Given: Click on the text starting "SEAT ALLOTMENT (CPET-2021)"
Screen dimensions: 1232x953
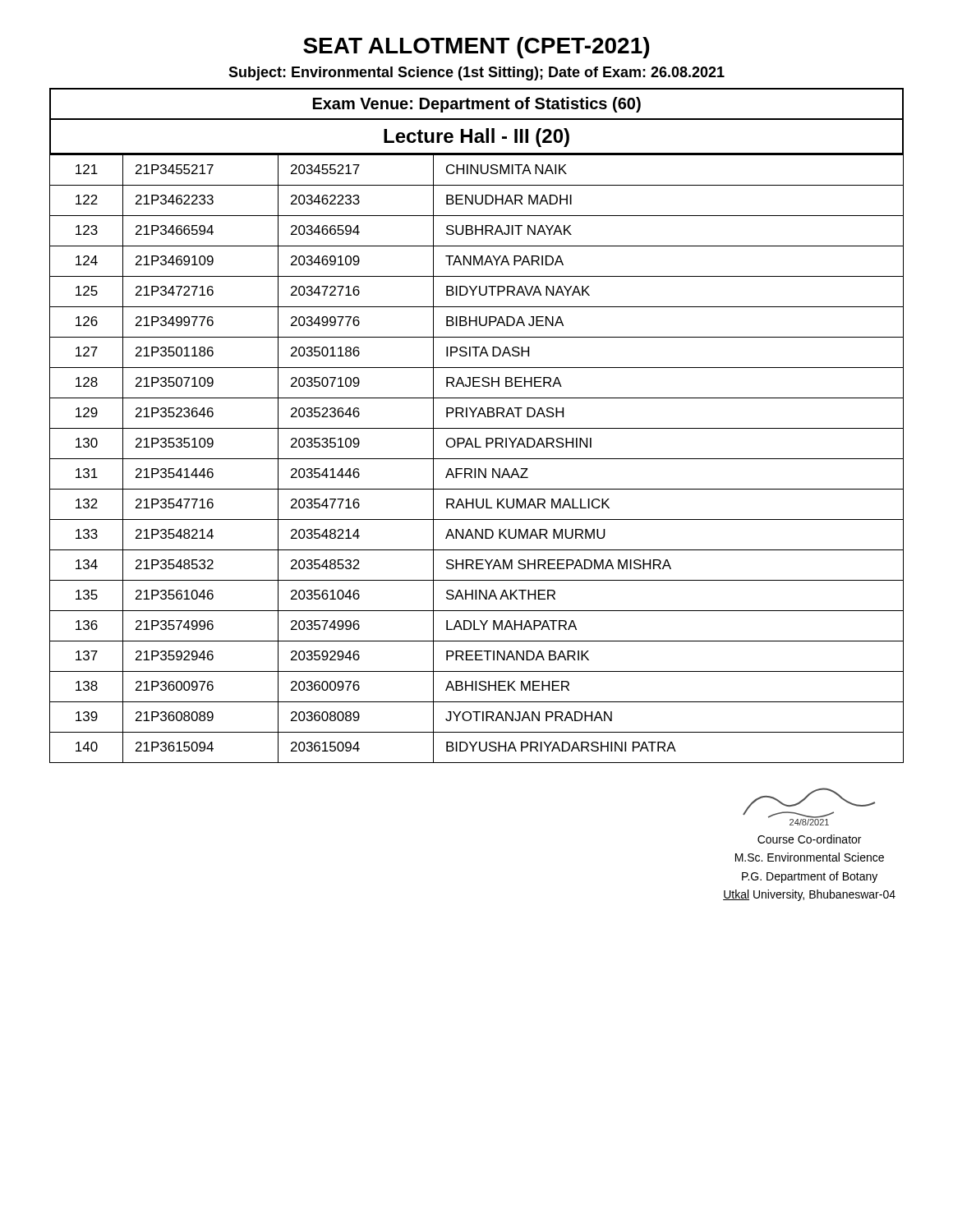Looking at the screenshot, I should tap(476, 46).
